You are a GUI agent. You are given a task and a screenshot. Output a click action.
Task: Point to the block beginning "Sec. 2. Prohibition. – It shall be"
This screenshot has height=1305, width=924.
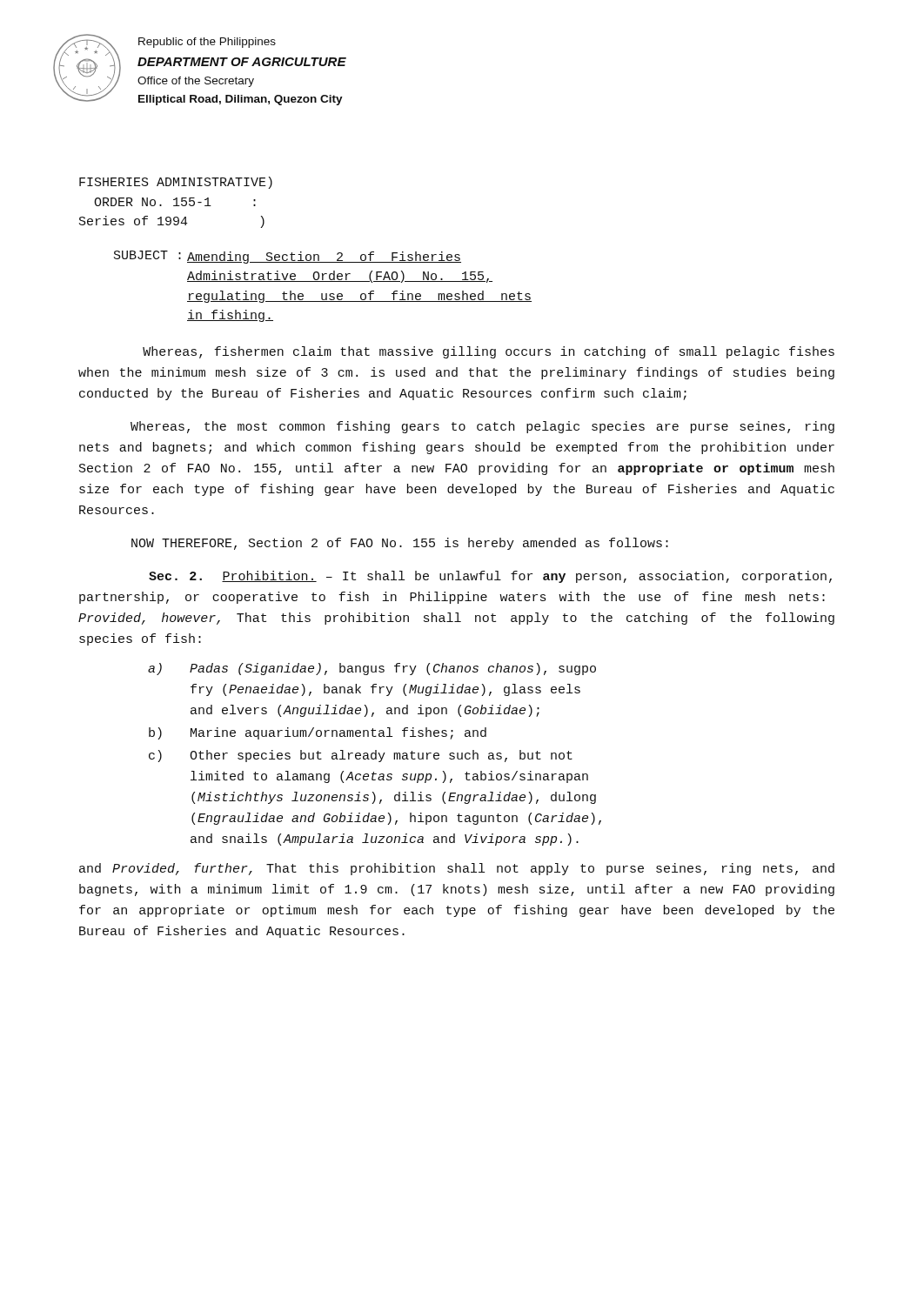[457, 608]
